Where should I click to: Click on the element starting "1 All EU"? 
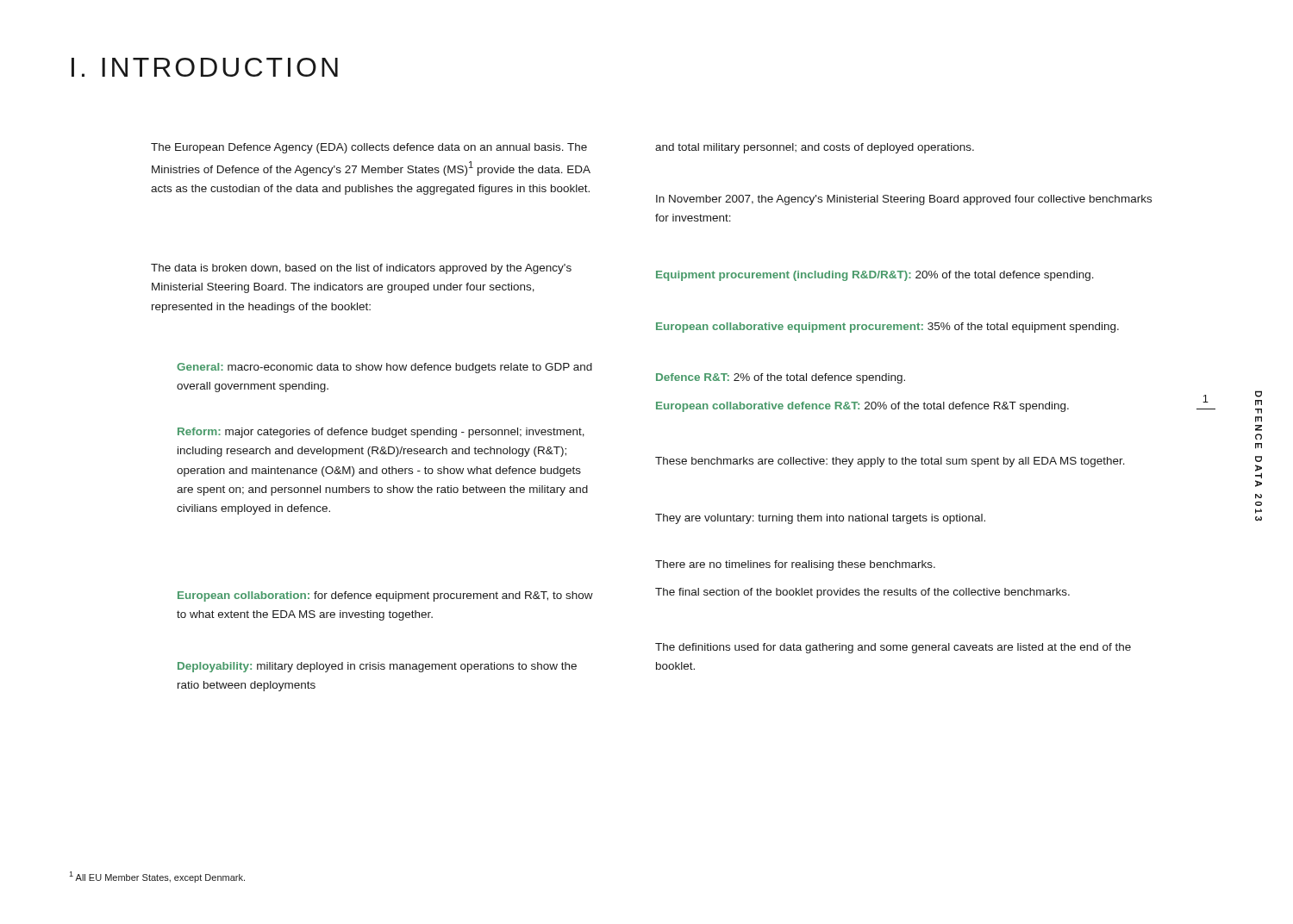157,876
